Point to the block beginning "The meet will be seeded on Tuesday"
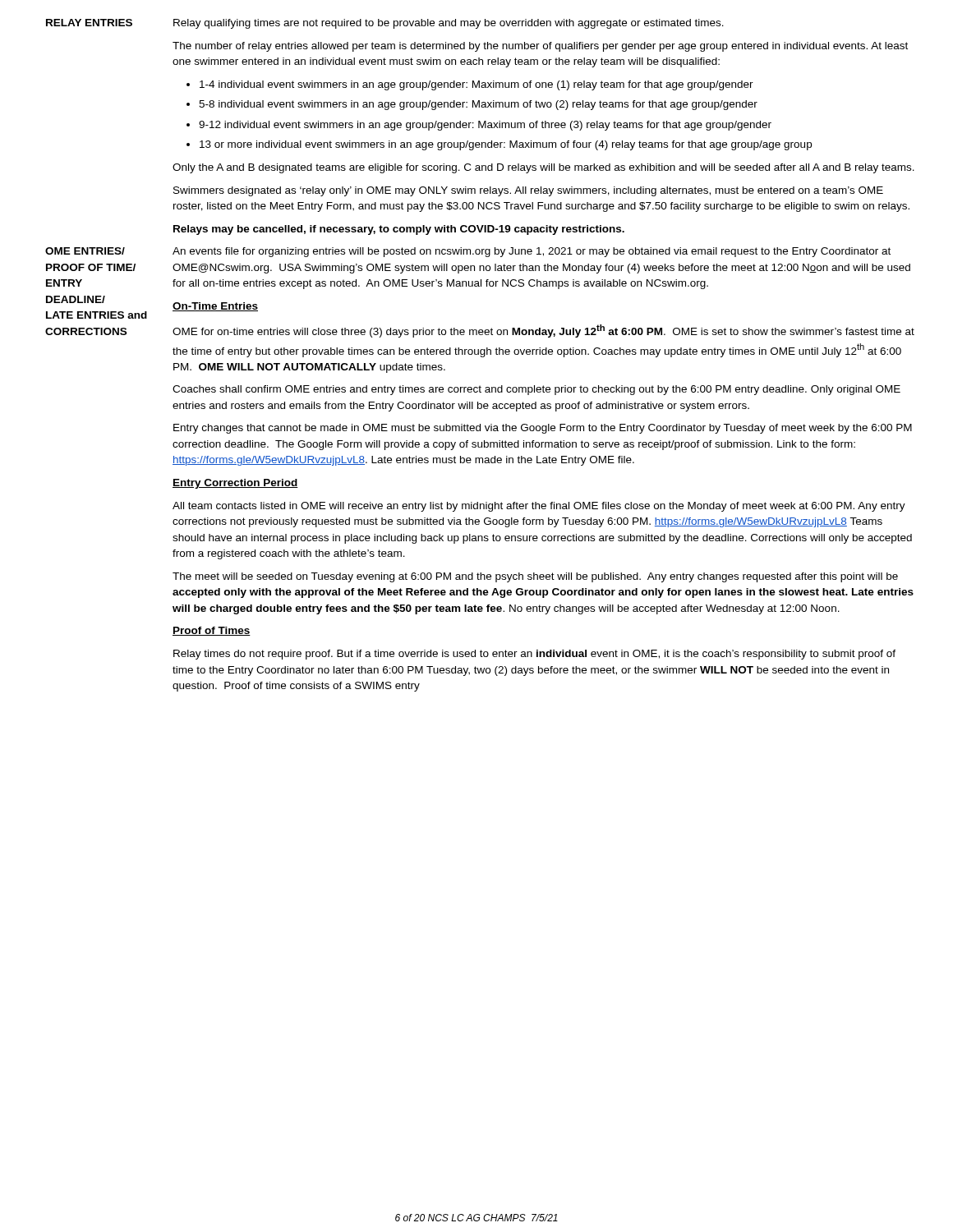This screenshot has width=953, height=1232. tap(544, 592)
